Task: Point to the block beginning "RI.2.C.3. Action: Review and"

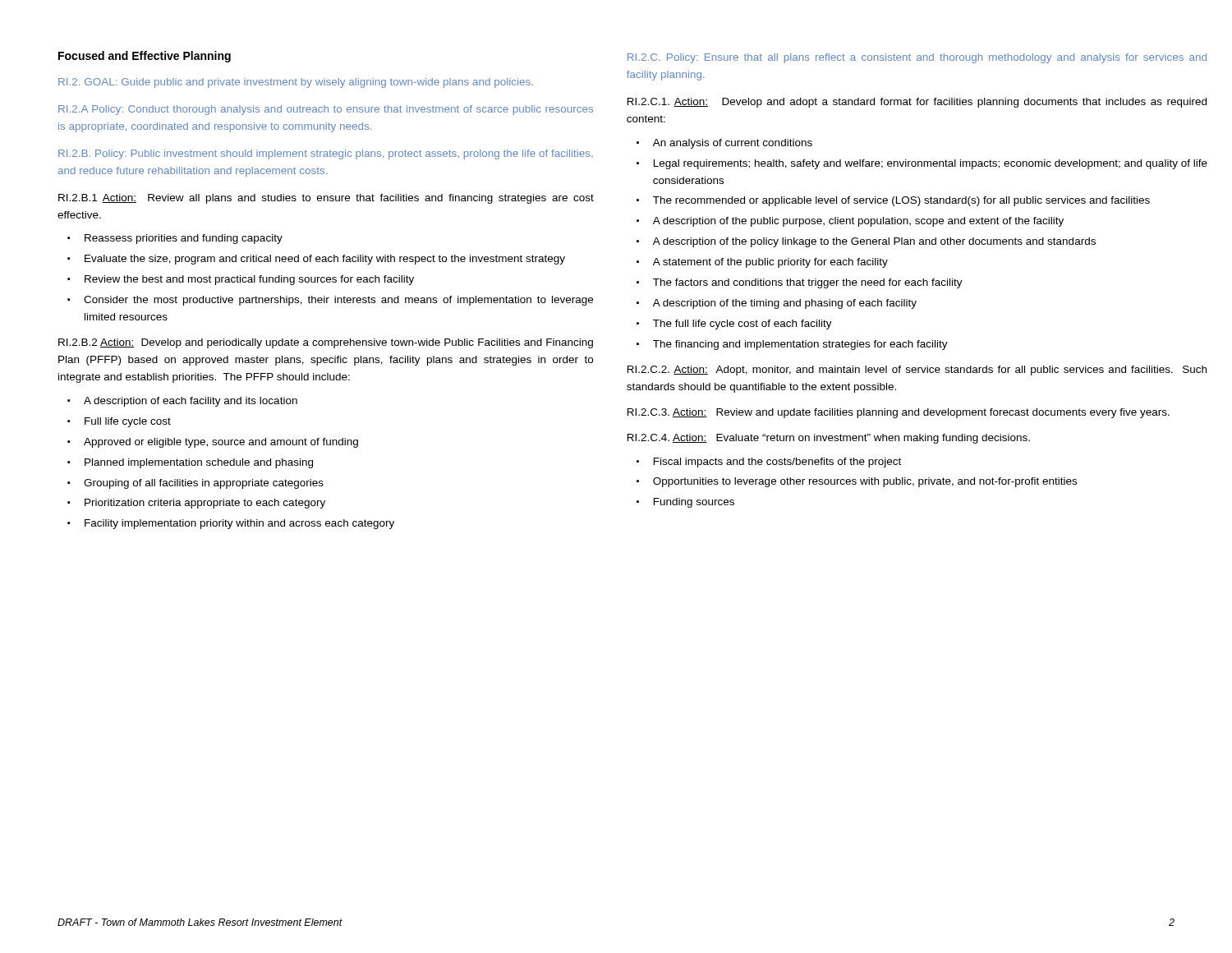Action: point(898,412)
